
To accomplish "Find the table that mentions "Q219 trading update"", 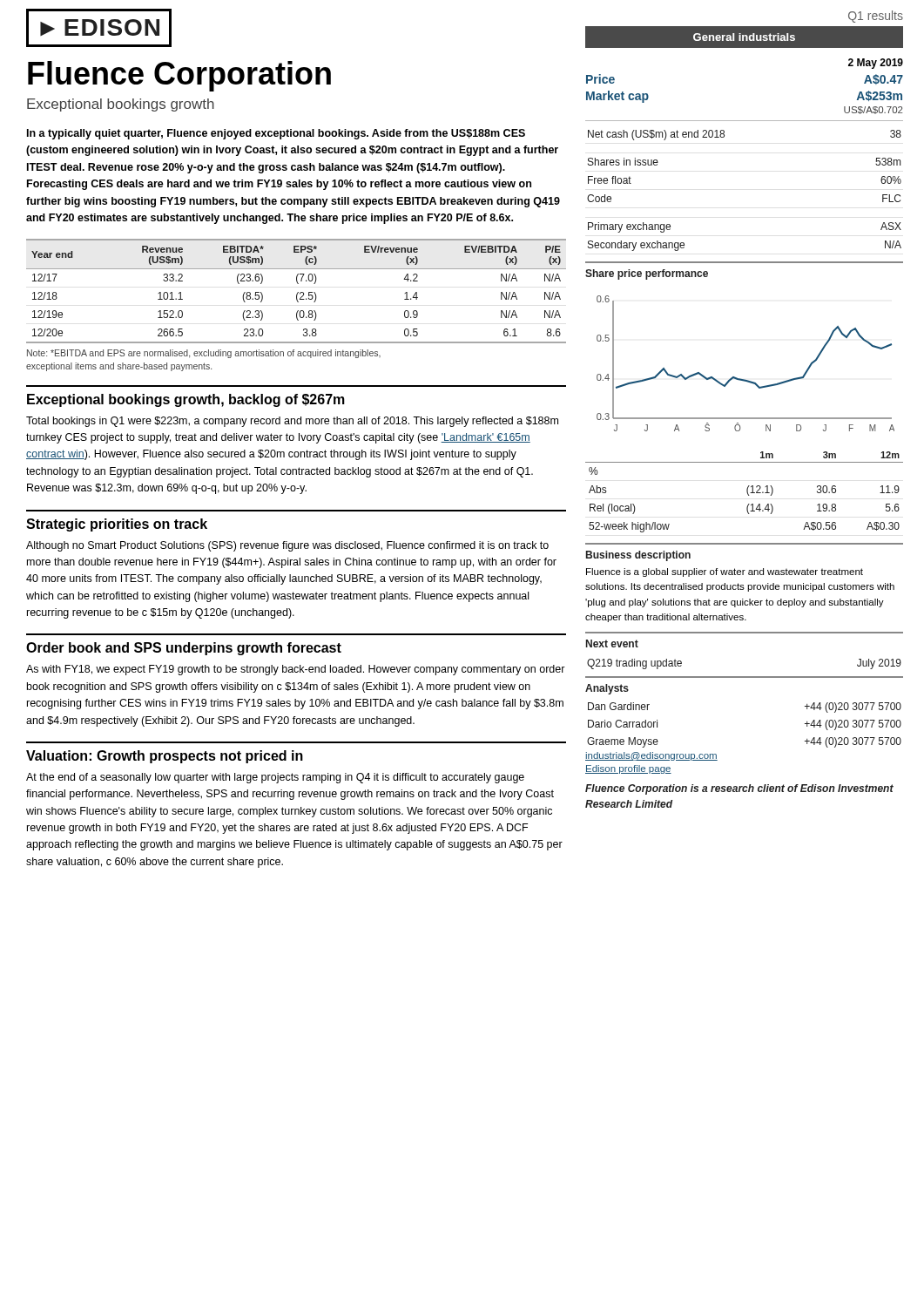I will click(744, 663).
